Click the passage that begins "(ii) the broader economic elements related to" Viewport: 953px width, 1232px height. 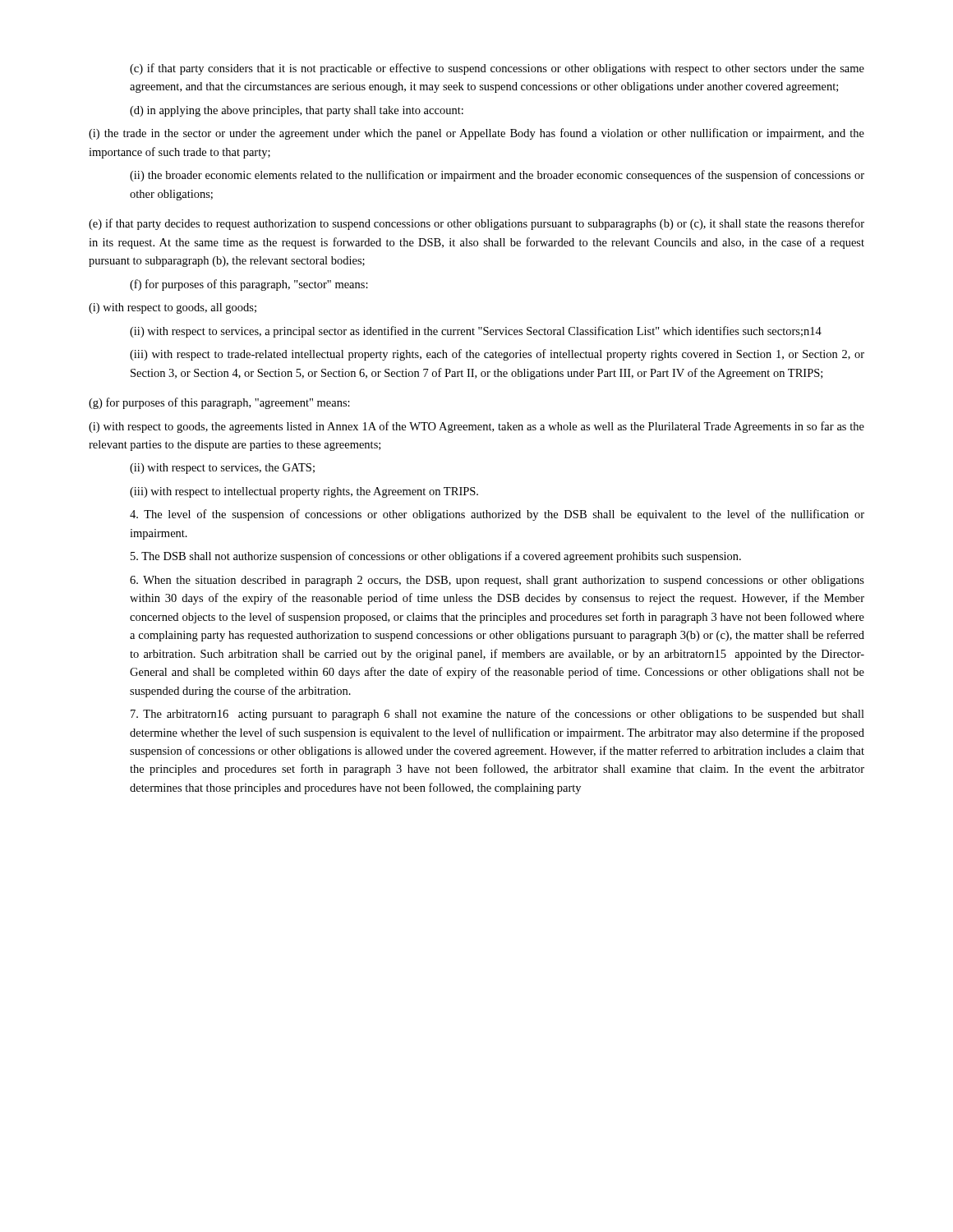tap(497, 184)
